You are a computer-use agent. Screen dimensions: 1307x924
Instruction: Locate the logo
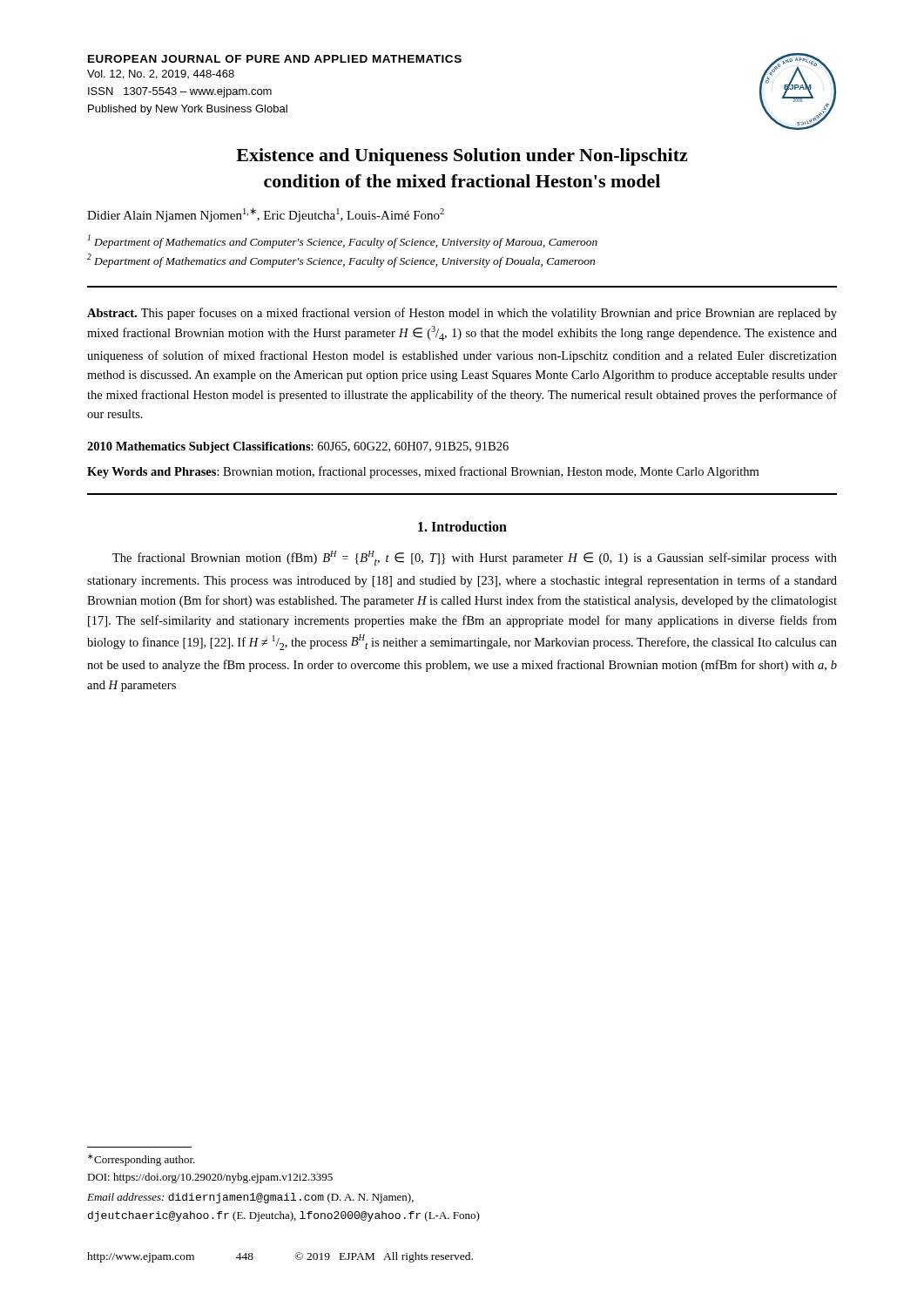click(798, 93)
